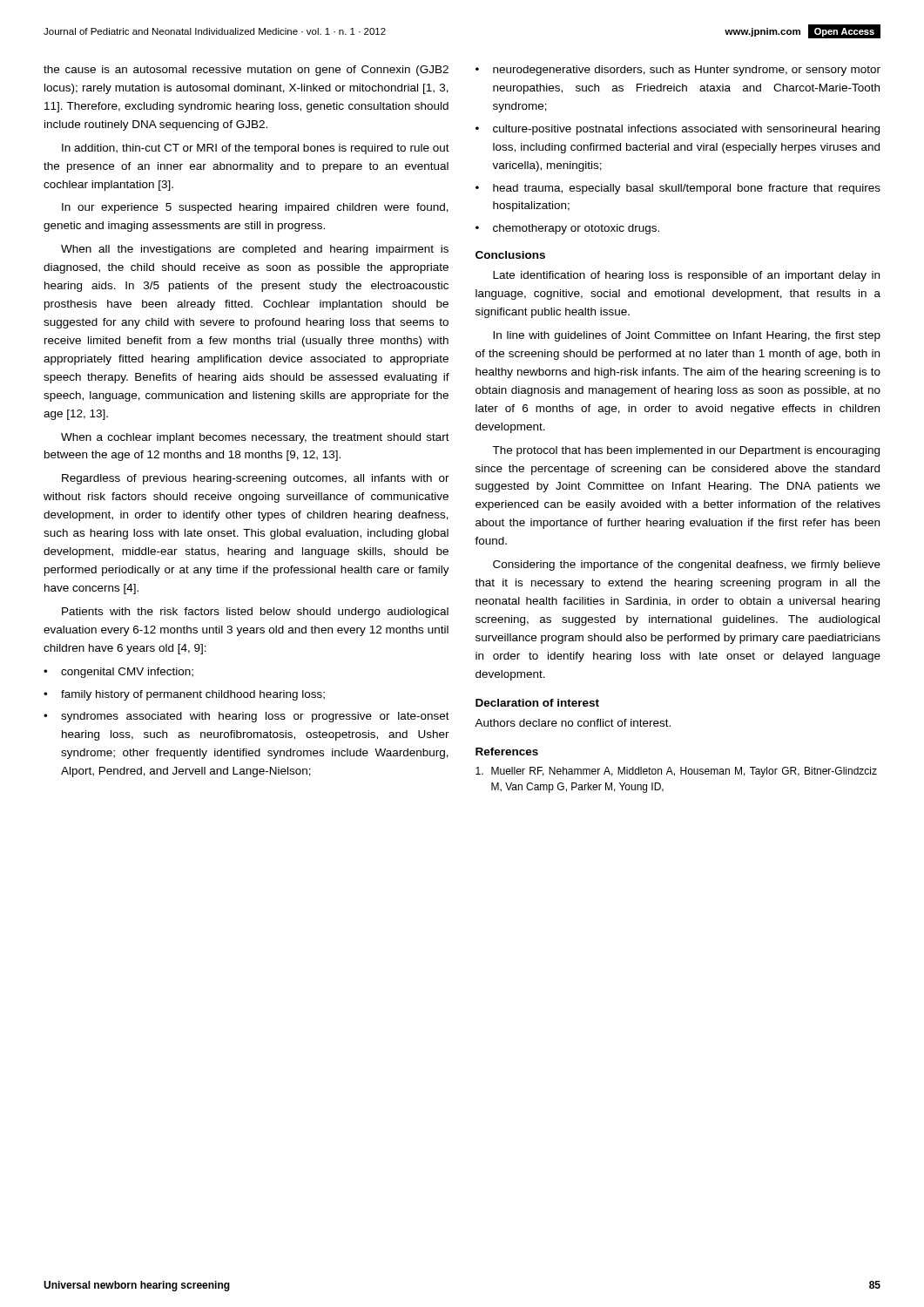Click on the region starting "• culture-positive postnatal infections"

(x=678, y=147)
